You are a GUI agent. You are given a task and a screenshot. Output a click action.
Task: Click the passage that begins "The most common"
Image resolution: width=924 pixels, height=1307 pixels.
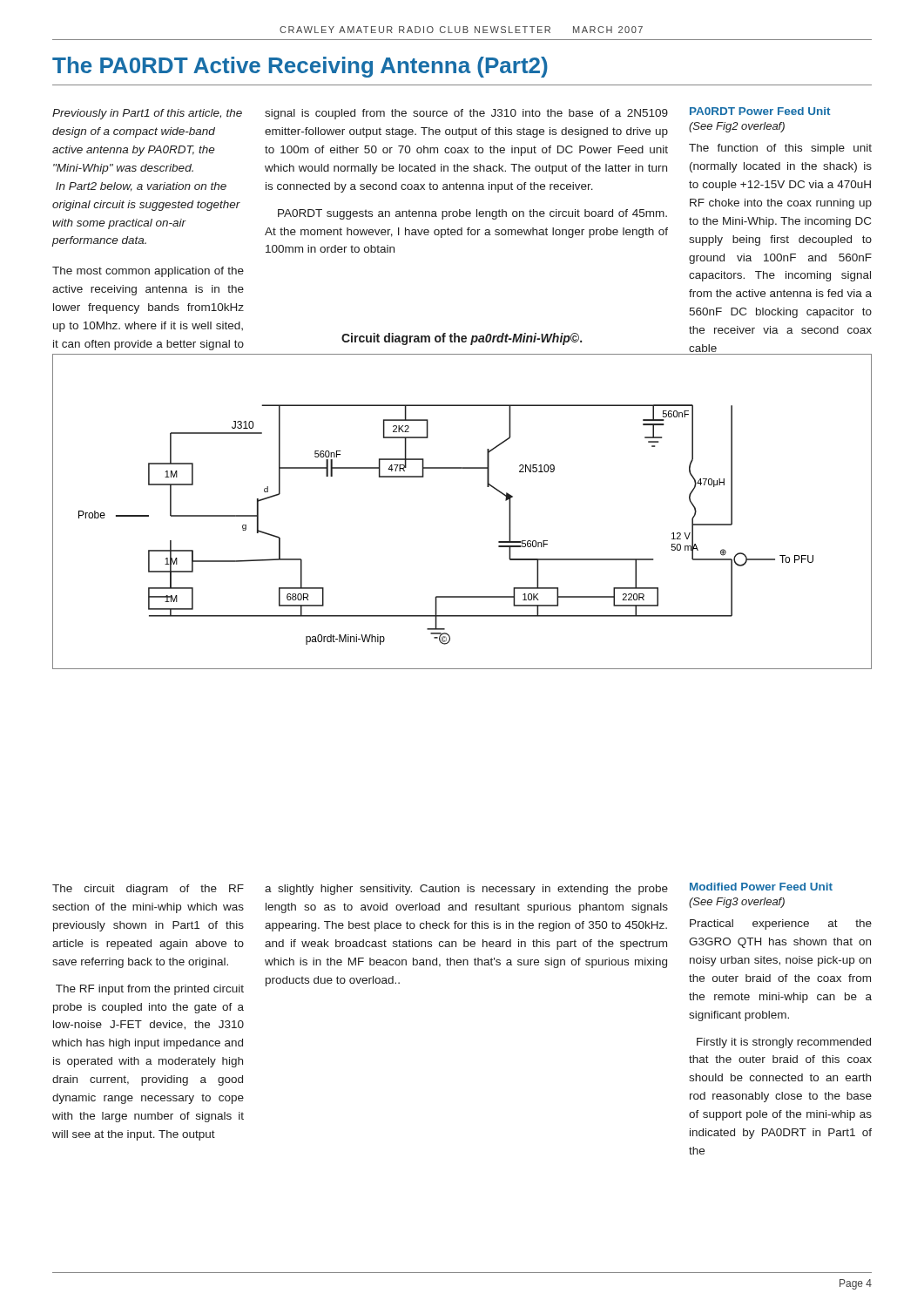[x=148, y=335]
